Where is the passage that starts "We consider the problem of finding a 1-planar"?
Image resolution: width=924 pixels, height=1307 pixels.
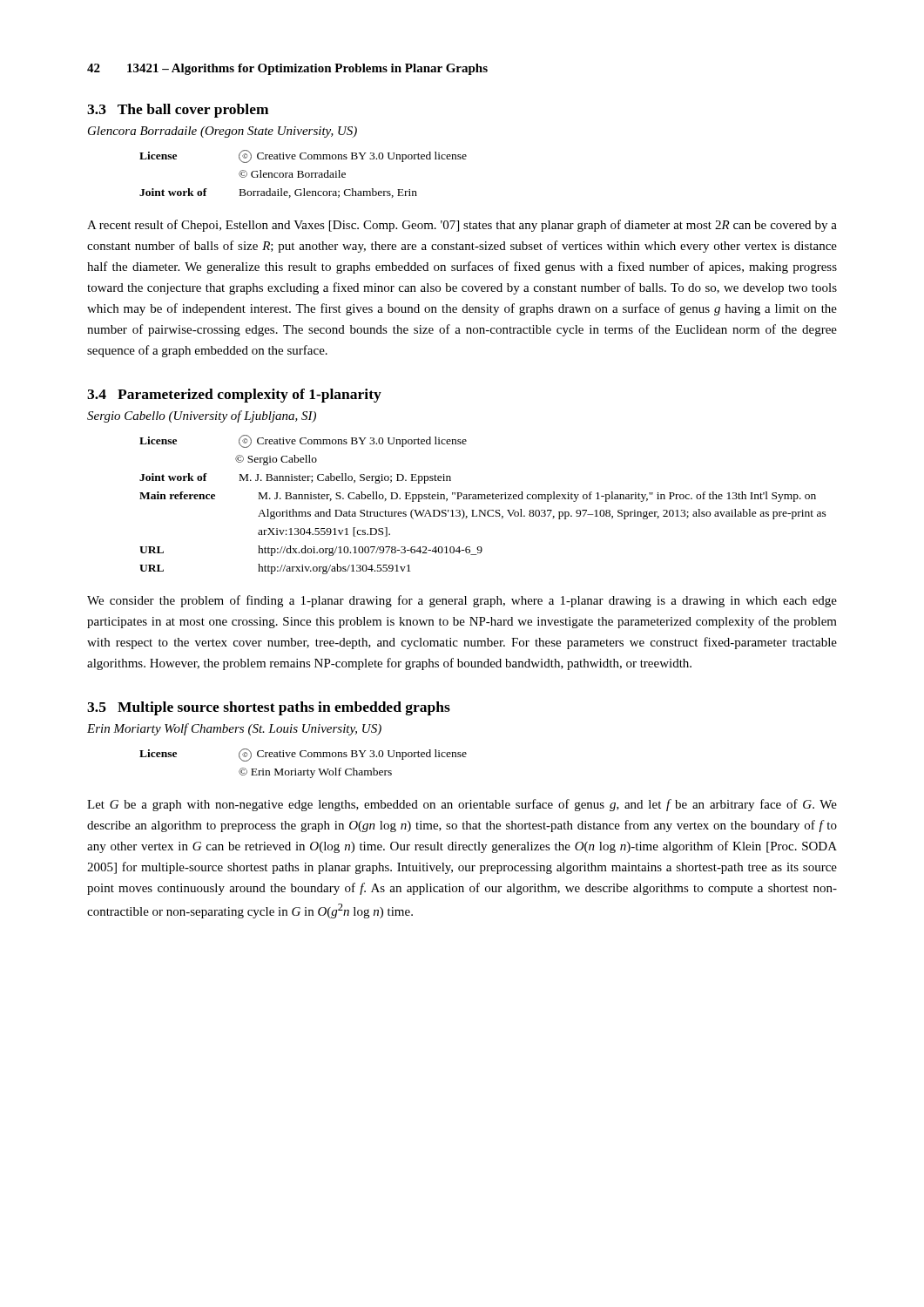tap(462, 632)
